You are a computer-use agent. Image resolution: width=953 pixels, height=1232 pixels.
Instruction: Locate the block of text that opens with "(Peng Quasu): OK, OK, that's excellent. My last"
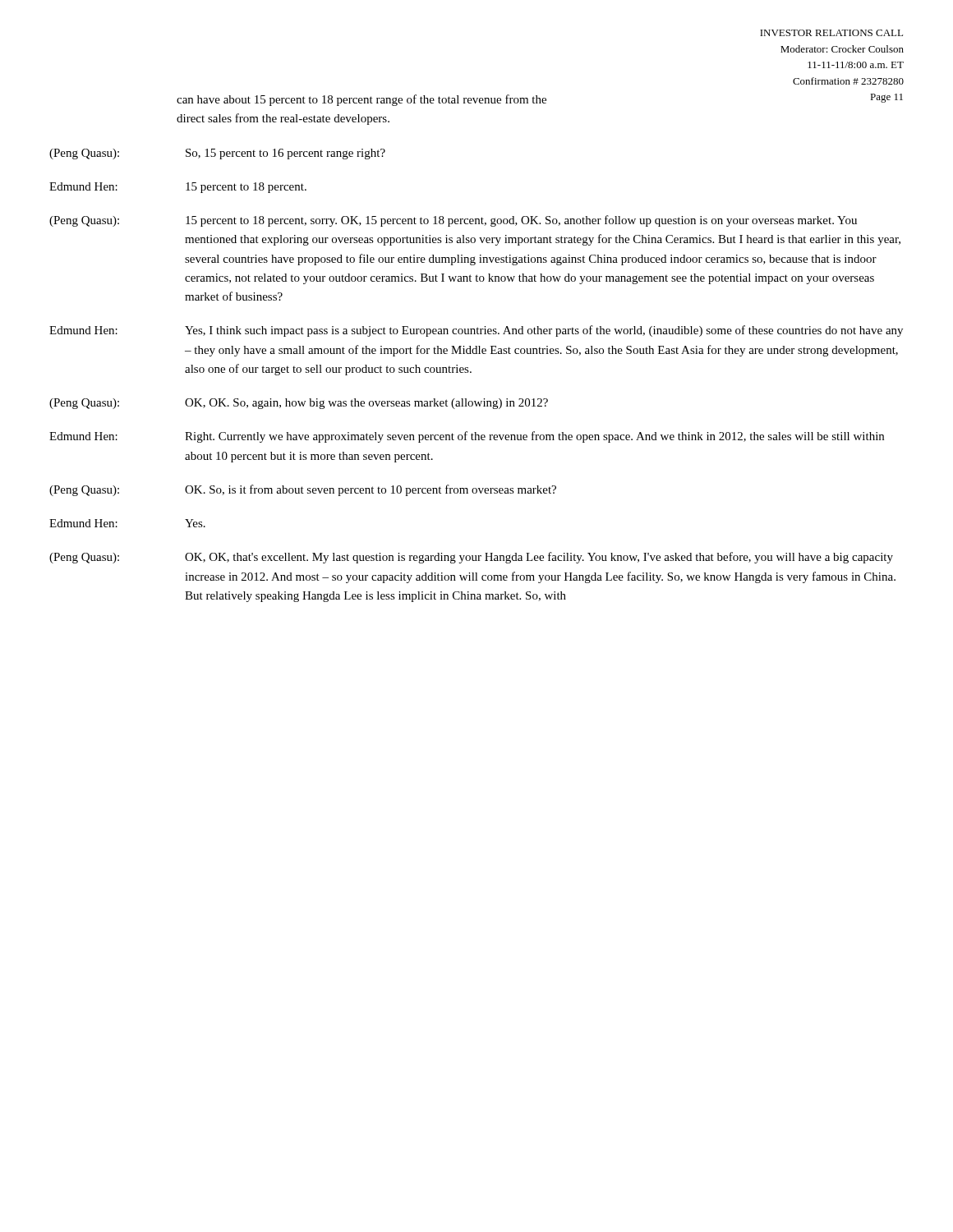(476, 577)
